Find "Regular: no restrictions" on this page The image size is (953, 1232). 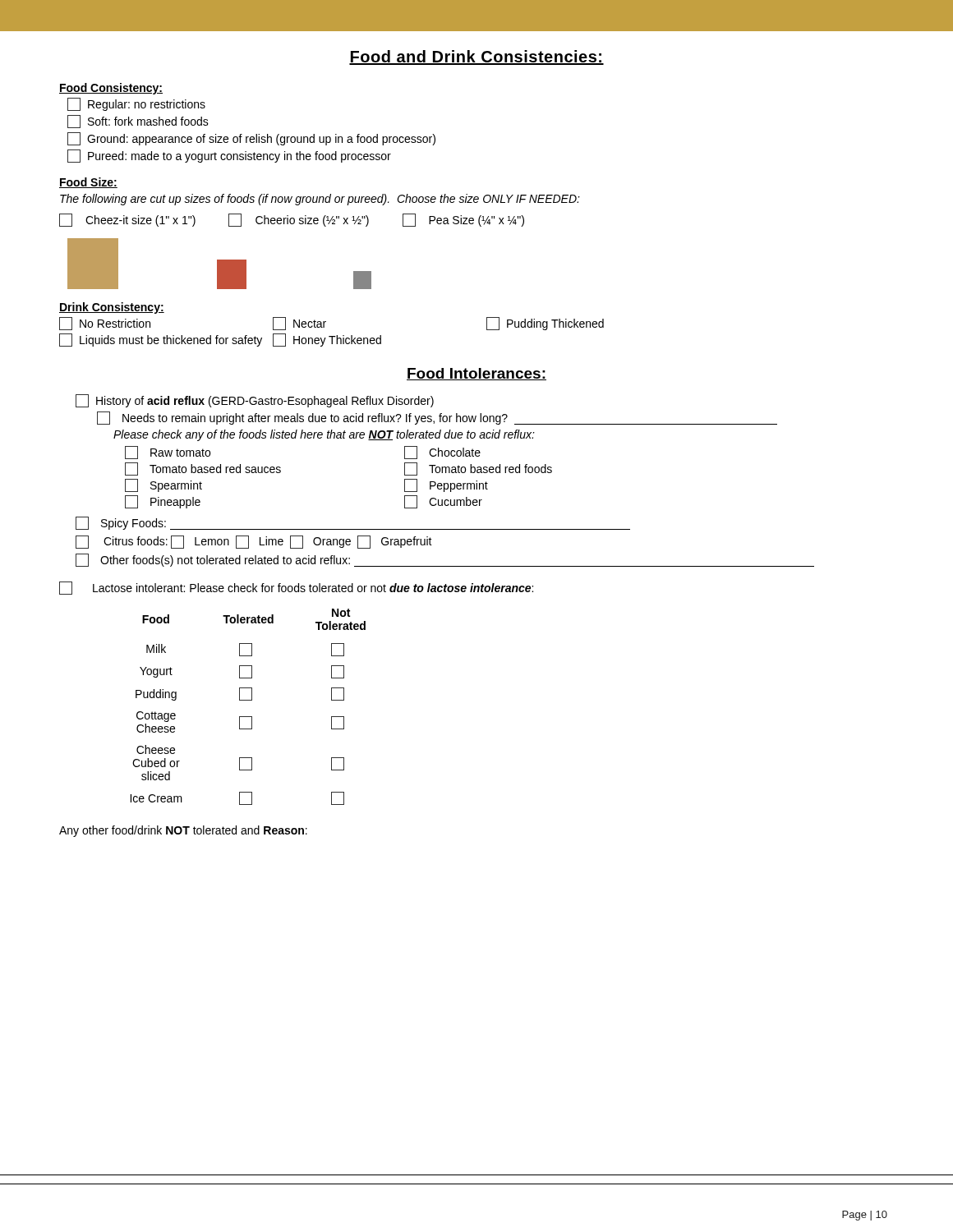[x=136, y=104]
